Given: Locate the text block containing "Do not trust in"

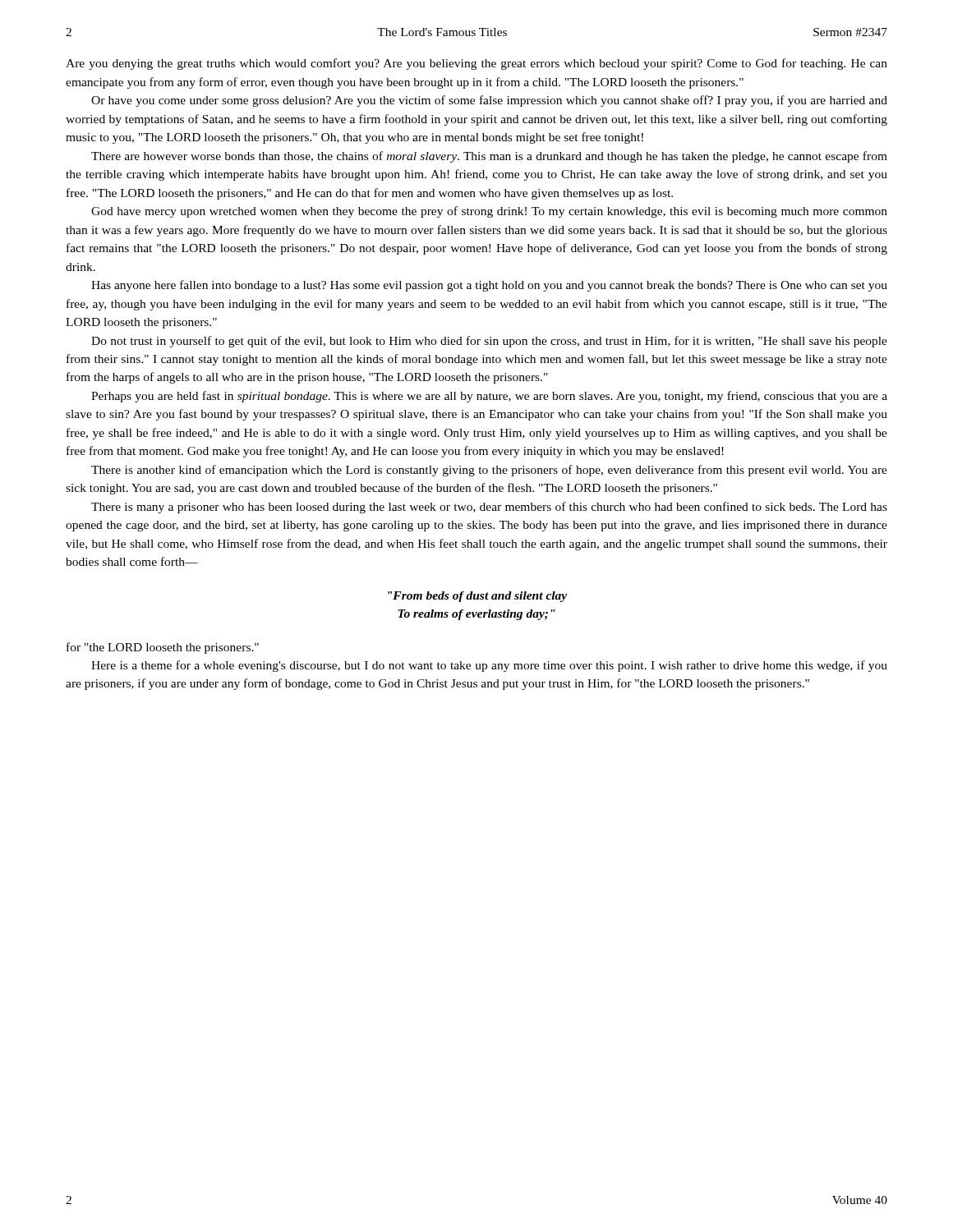Looking at the screenshot, I should coord(476,359).
